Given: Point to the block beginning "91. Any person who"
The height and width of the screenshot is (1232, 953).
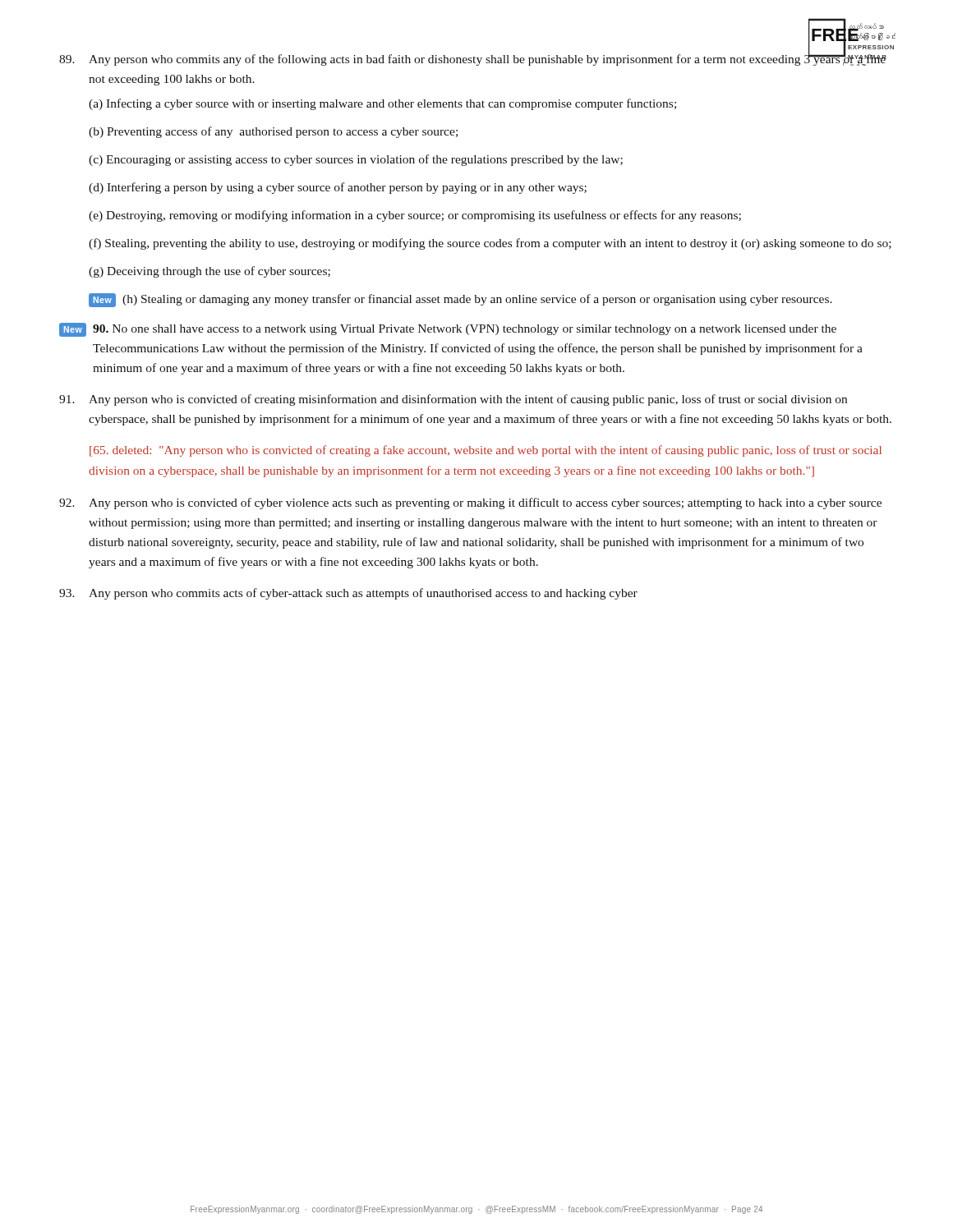Looking at the screenshot, I should [476, 409].
